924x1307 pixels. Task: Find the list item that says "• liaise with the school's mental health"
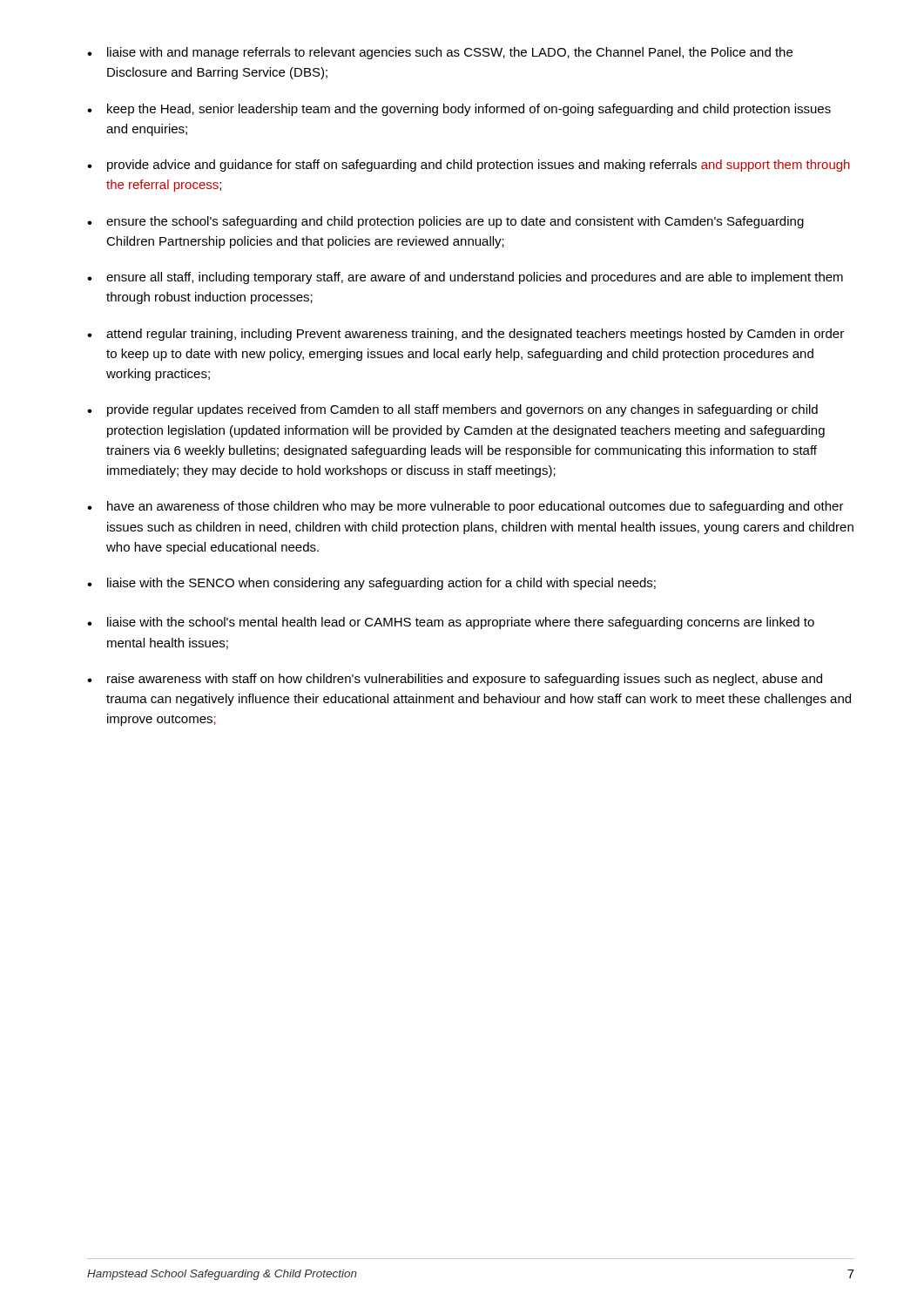[x=471, y=632]
